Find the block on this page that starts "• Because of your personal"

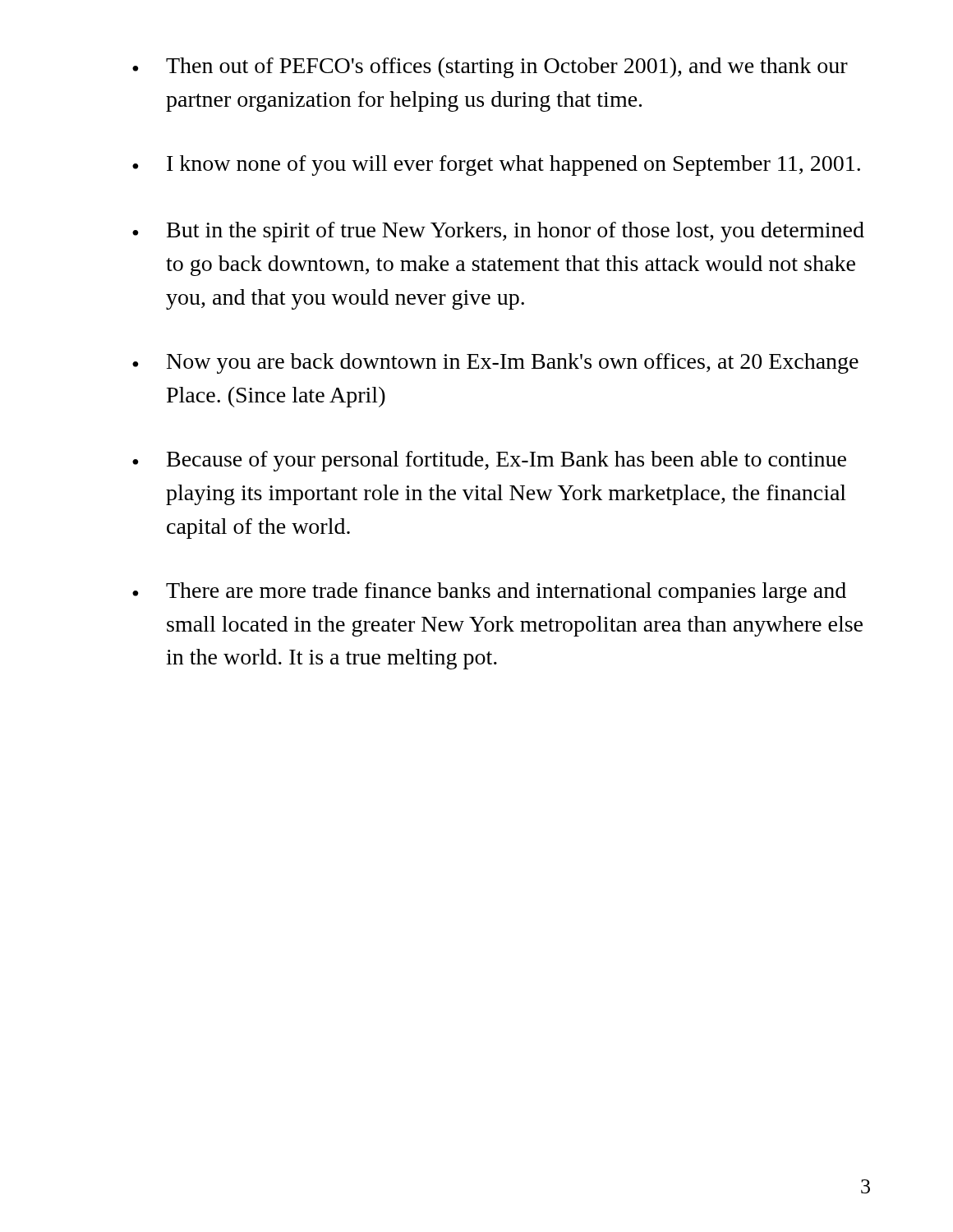501,493
